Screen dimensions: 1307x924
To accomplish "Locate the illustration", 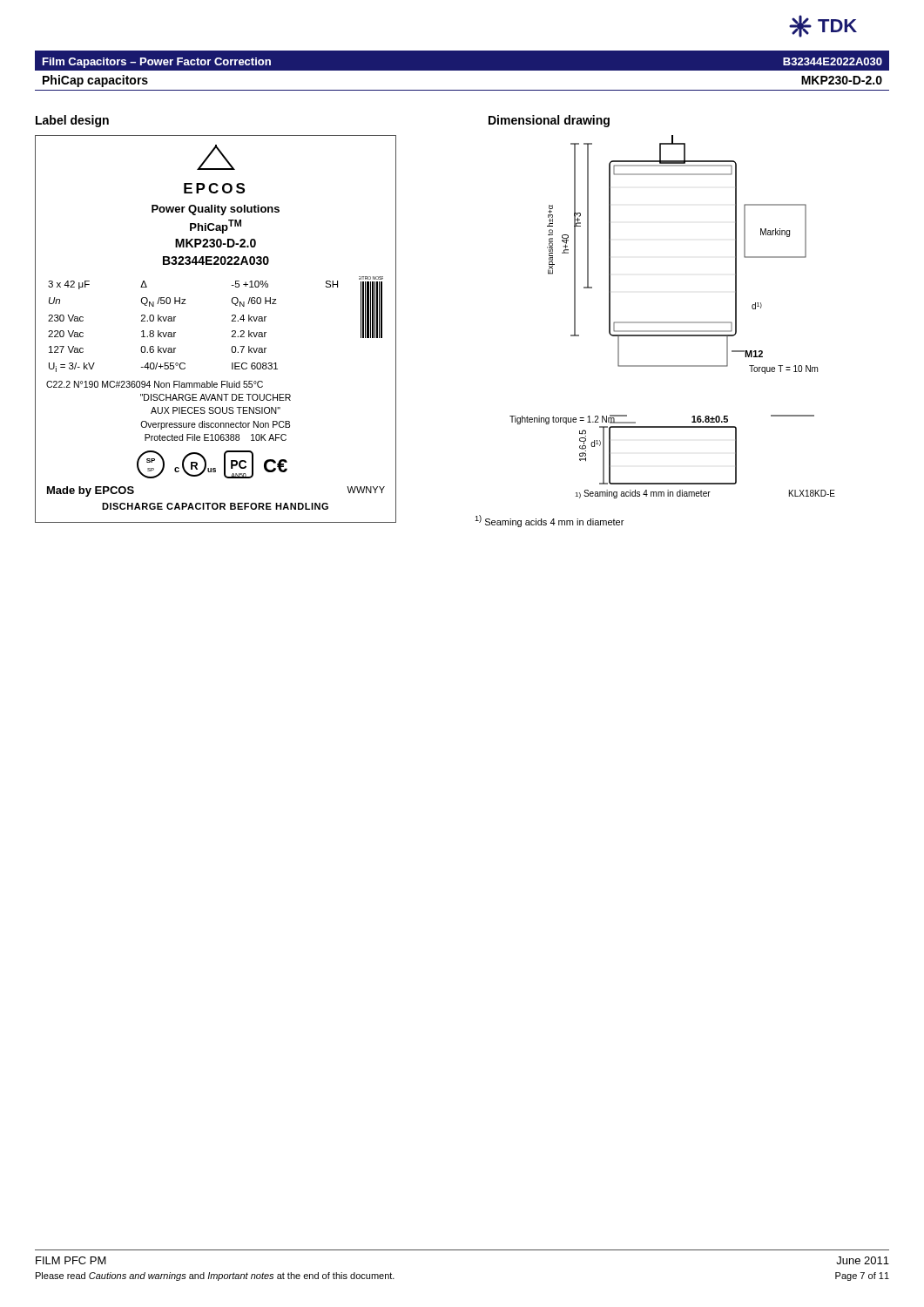I will click(216, 329).
